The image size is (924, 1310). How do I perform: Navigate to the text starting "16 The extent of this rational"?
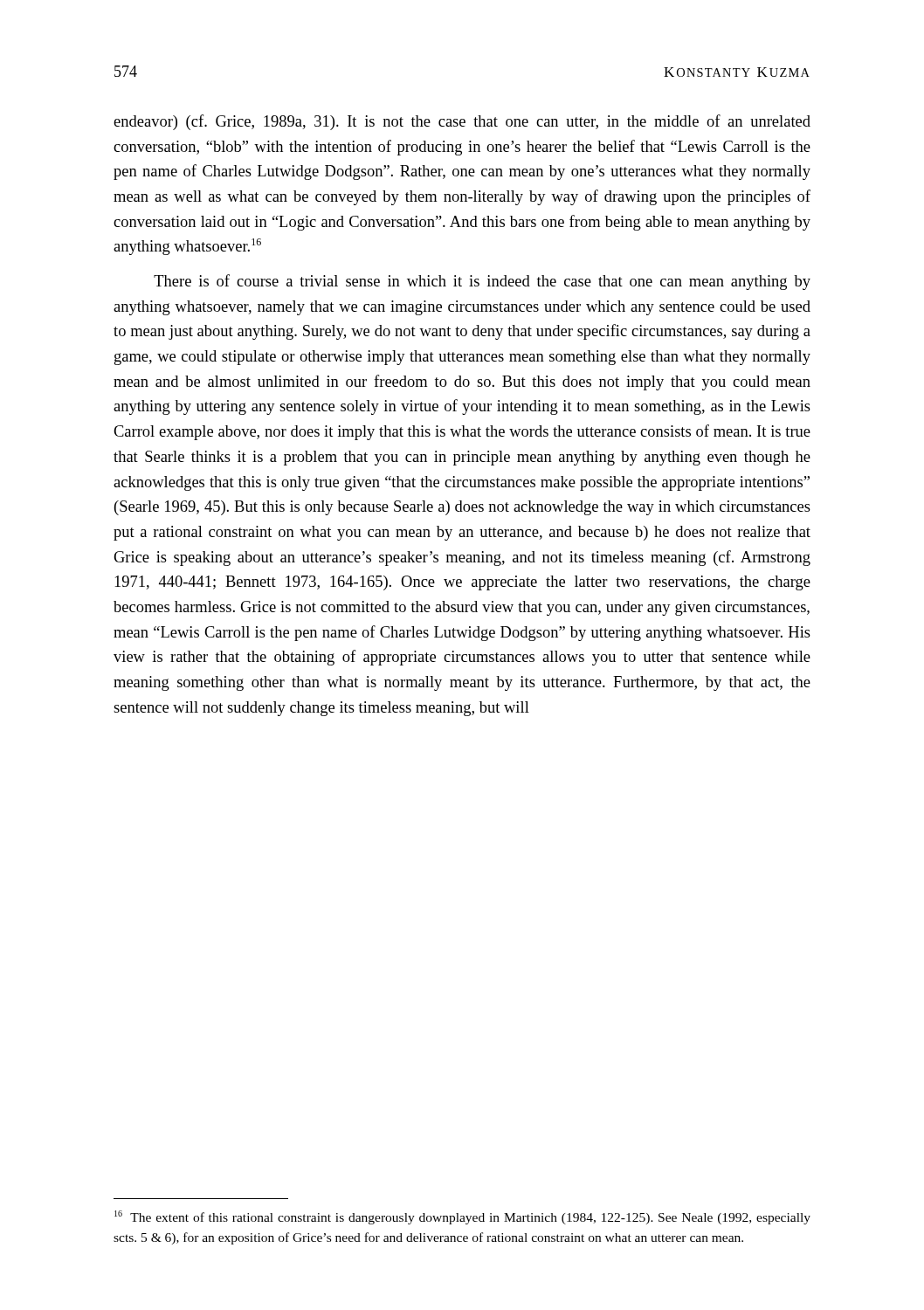(462, 1223)
